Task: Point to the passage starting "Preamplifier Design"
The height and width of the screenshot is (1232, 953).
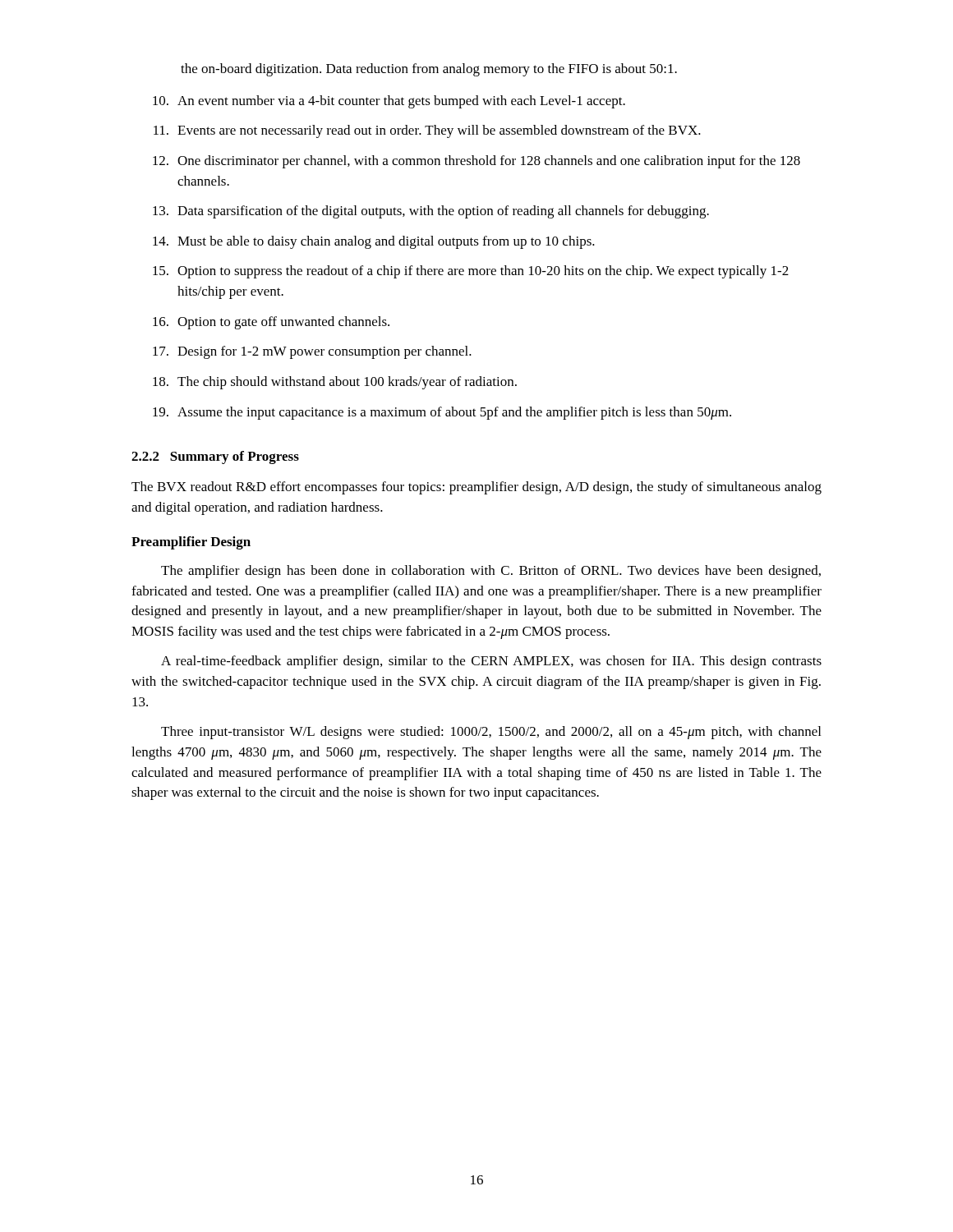Action: [x=191, y=542]
